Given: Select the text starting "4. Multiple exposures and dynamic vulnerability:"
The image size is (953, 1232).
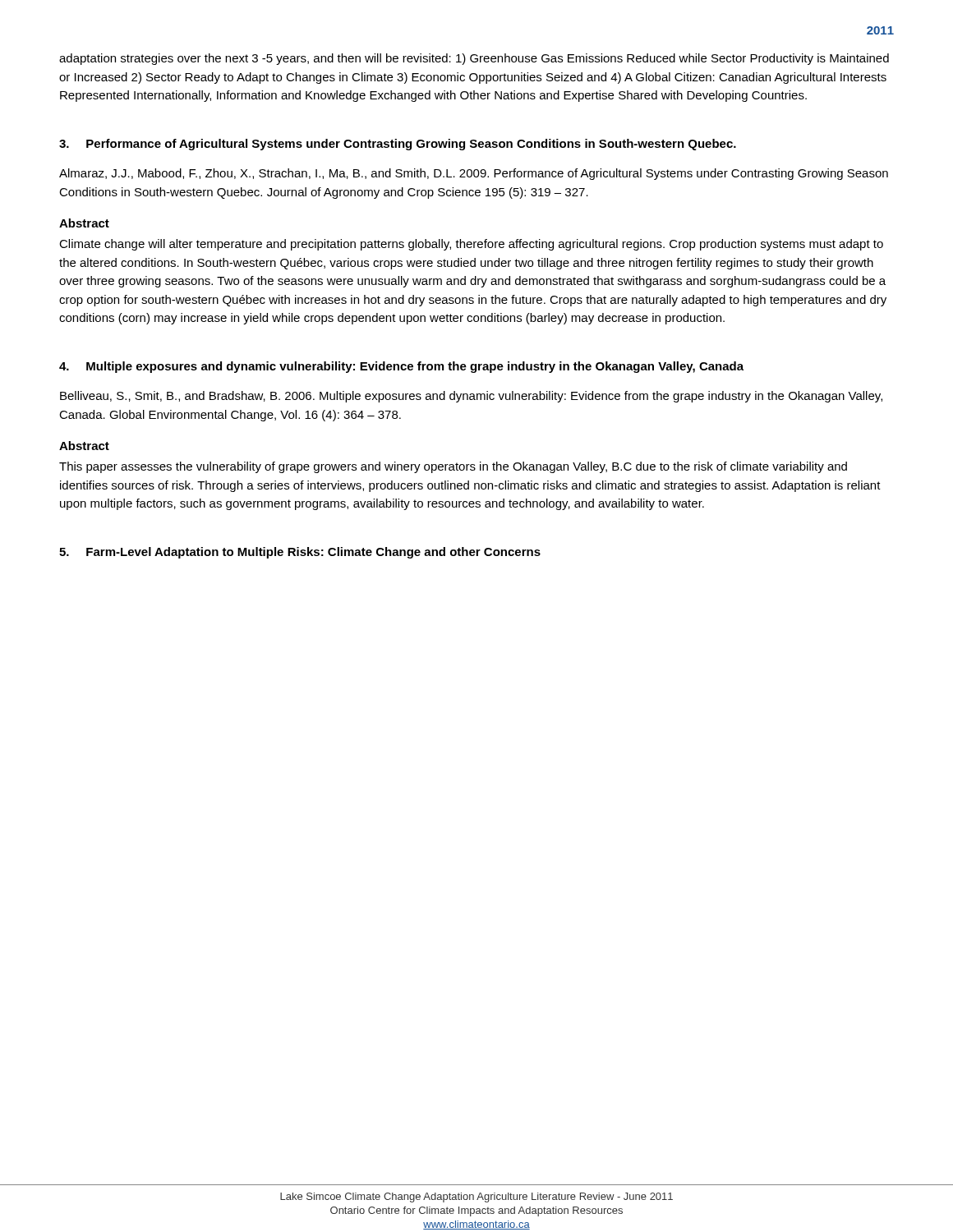Looking at the screenshot, I should 401,366.
